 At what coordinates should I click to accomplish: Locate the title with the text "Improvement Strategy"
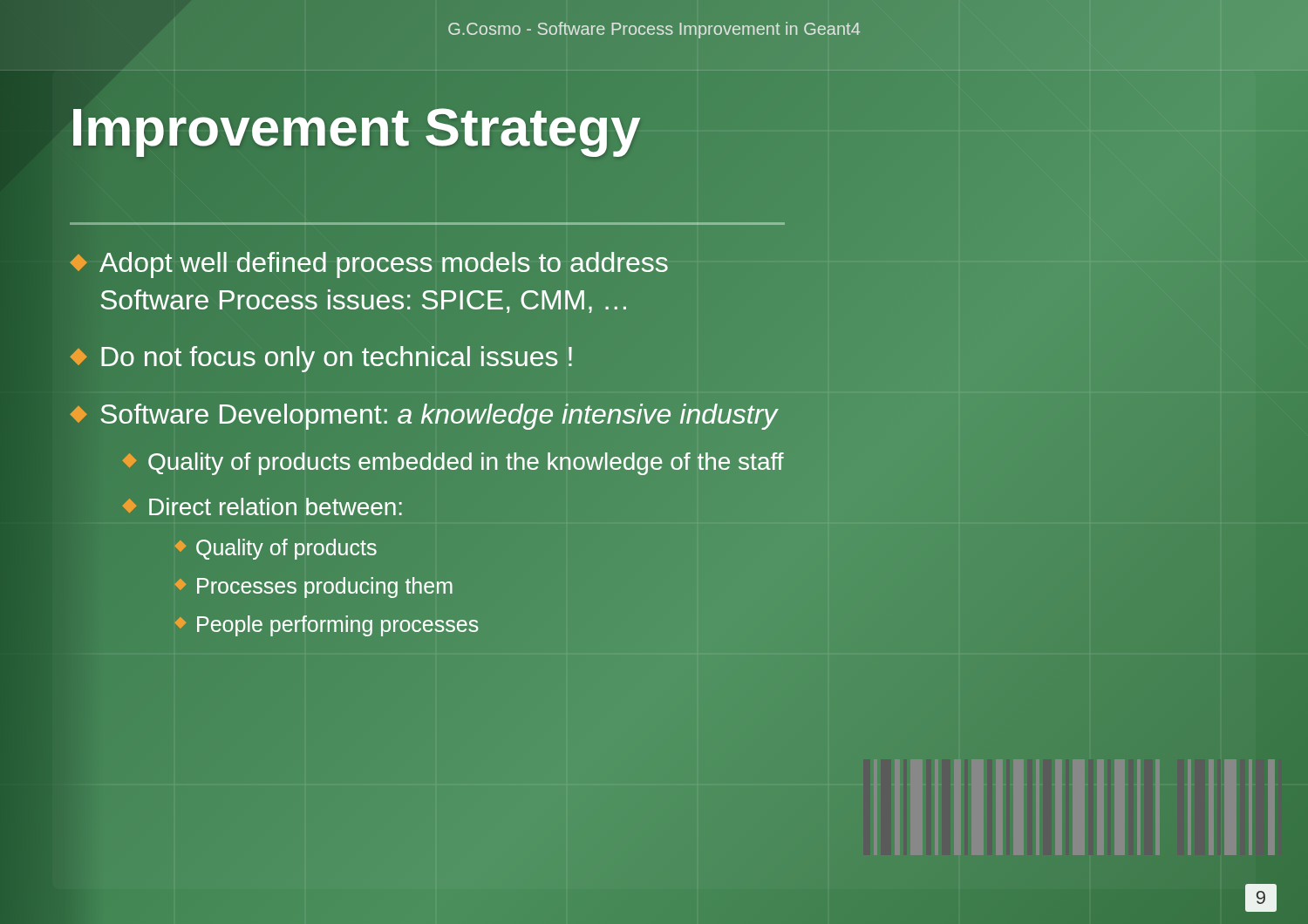(x=427, y=127)
